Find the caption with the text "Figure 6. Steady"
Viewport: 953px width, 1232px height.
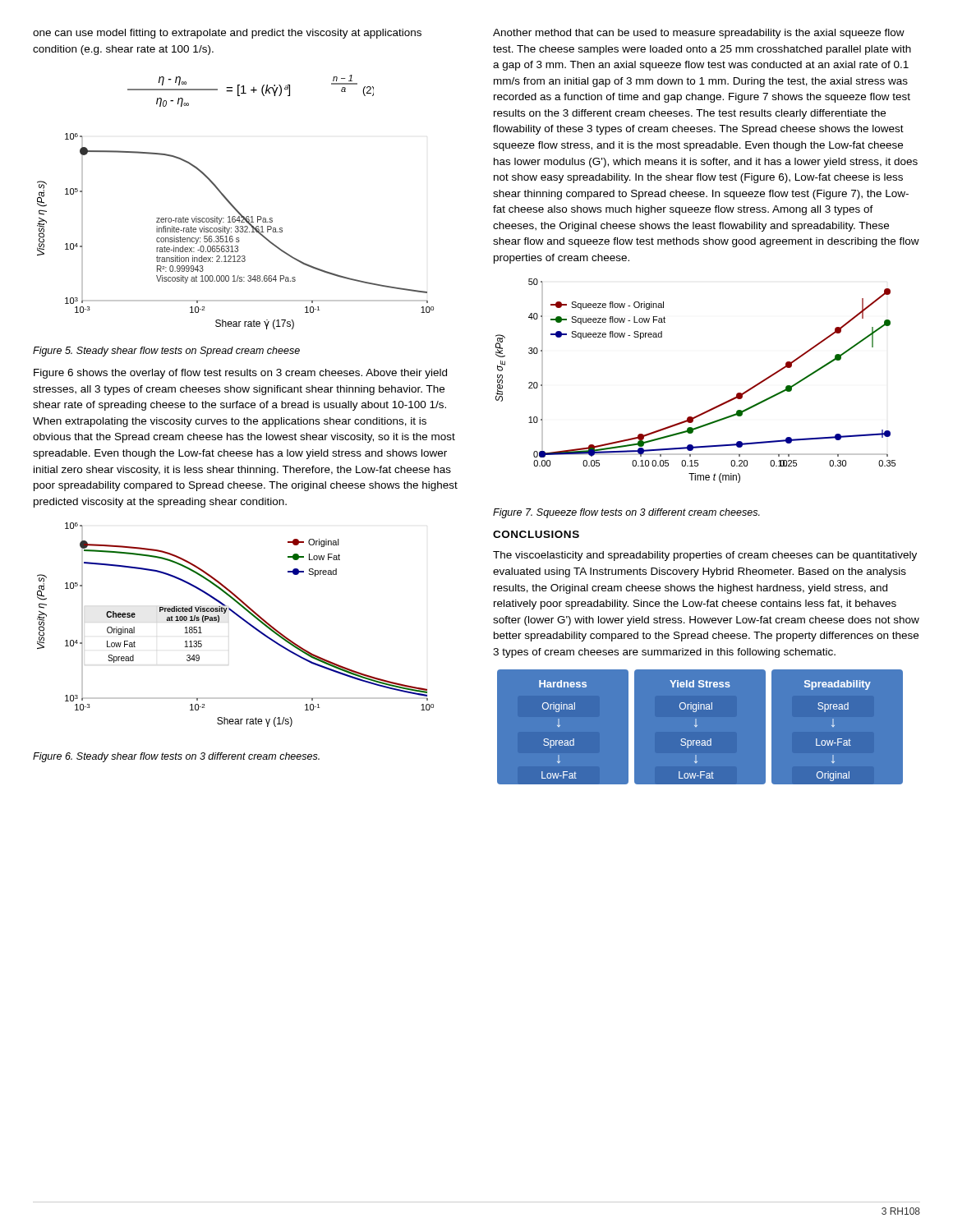(x=177, y=757)
